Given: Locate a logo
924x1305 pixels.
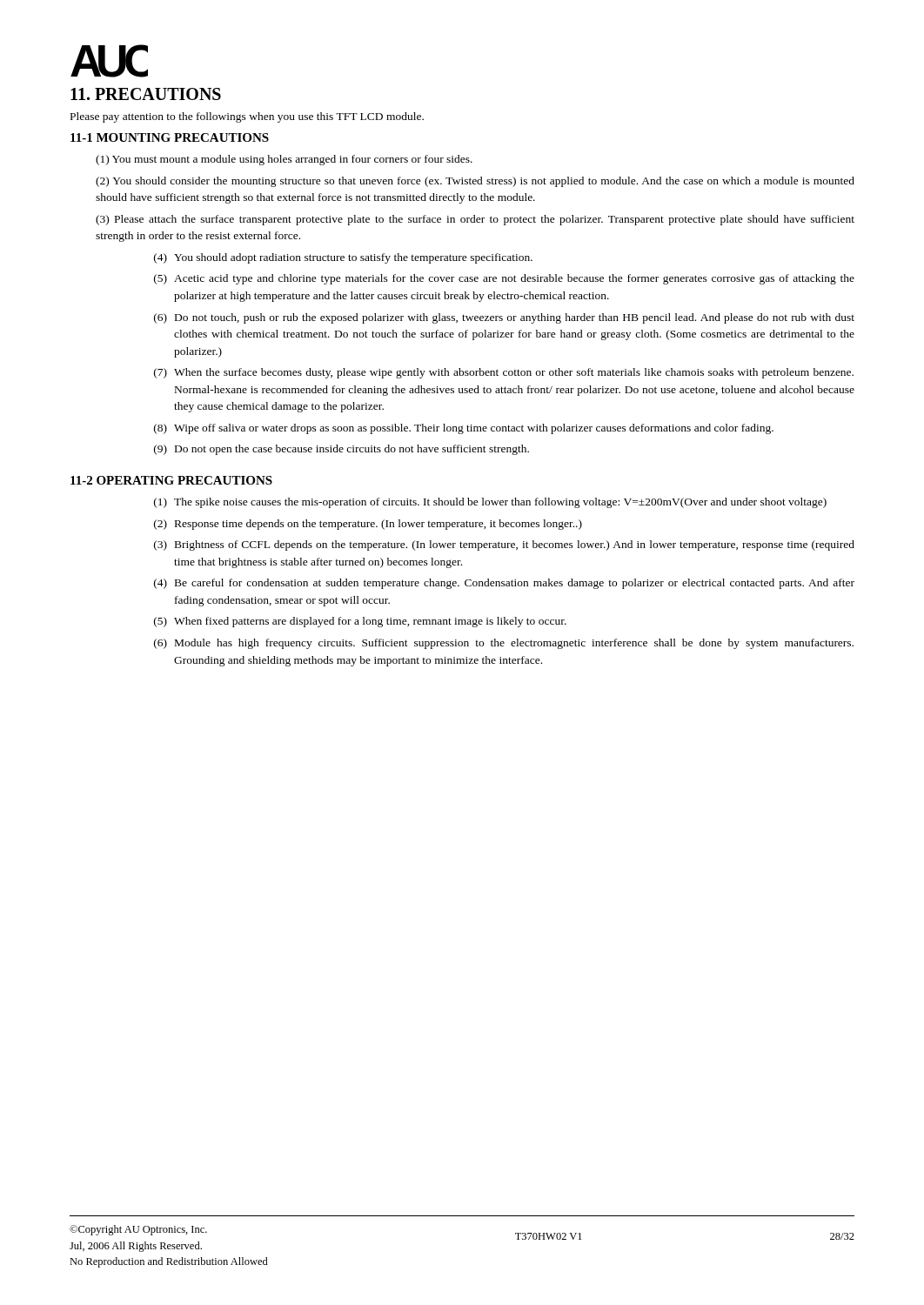Looking at the screenshot, I should click(x=462, y=59).
